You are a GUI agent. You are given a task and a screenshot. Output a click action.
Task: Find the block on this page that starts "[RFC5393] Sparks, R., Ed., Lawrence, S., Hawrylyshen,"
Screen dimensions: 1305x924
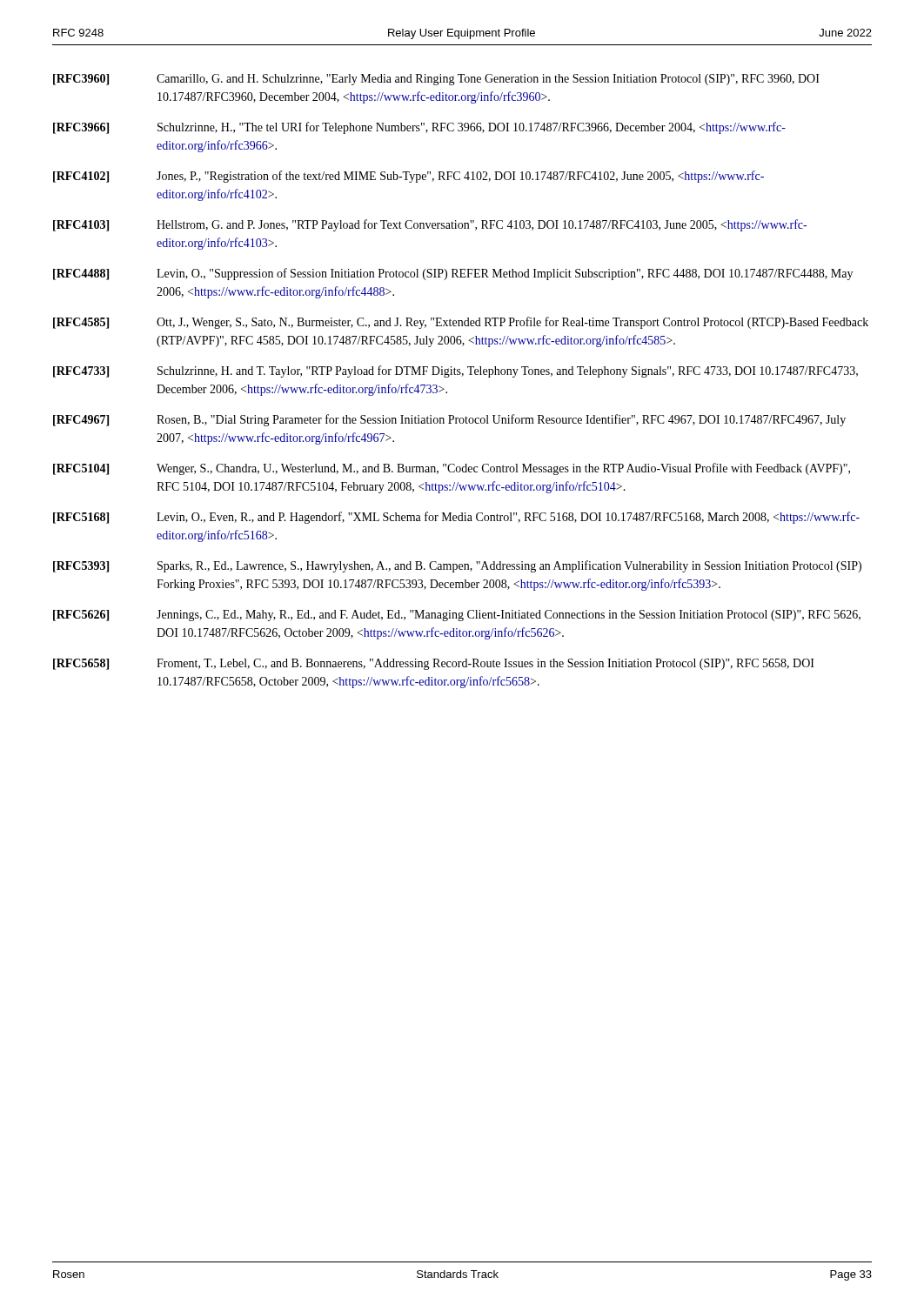pos(462,575)
